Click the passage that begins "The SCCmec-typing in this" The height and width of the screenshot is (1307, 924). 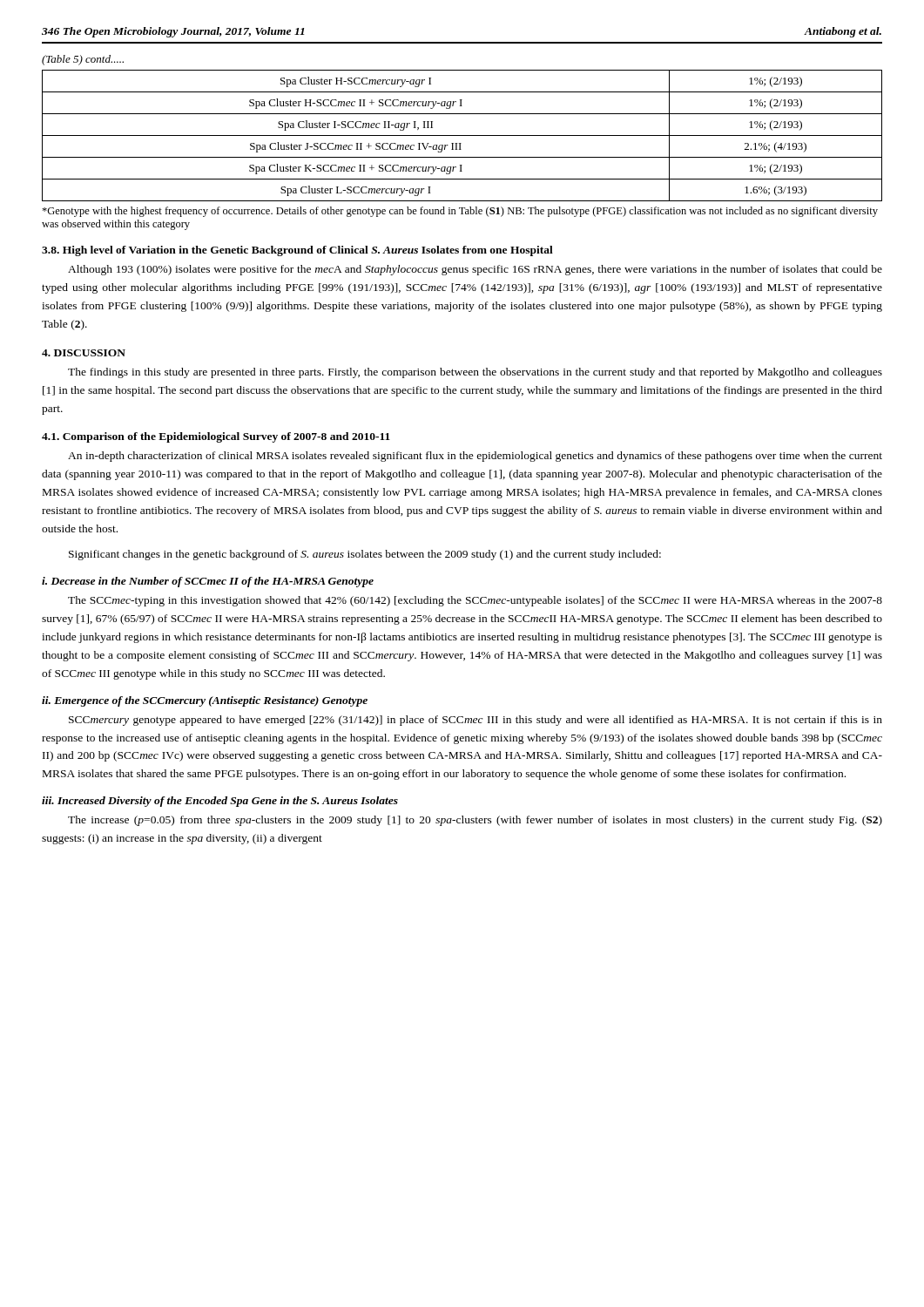pyautogui.click(x=462, y=636)
